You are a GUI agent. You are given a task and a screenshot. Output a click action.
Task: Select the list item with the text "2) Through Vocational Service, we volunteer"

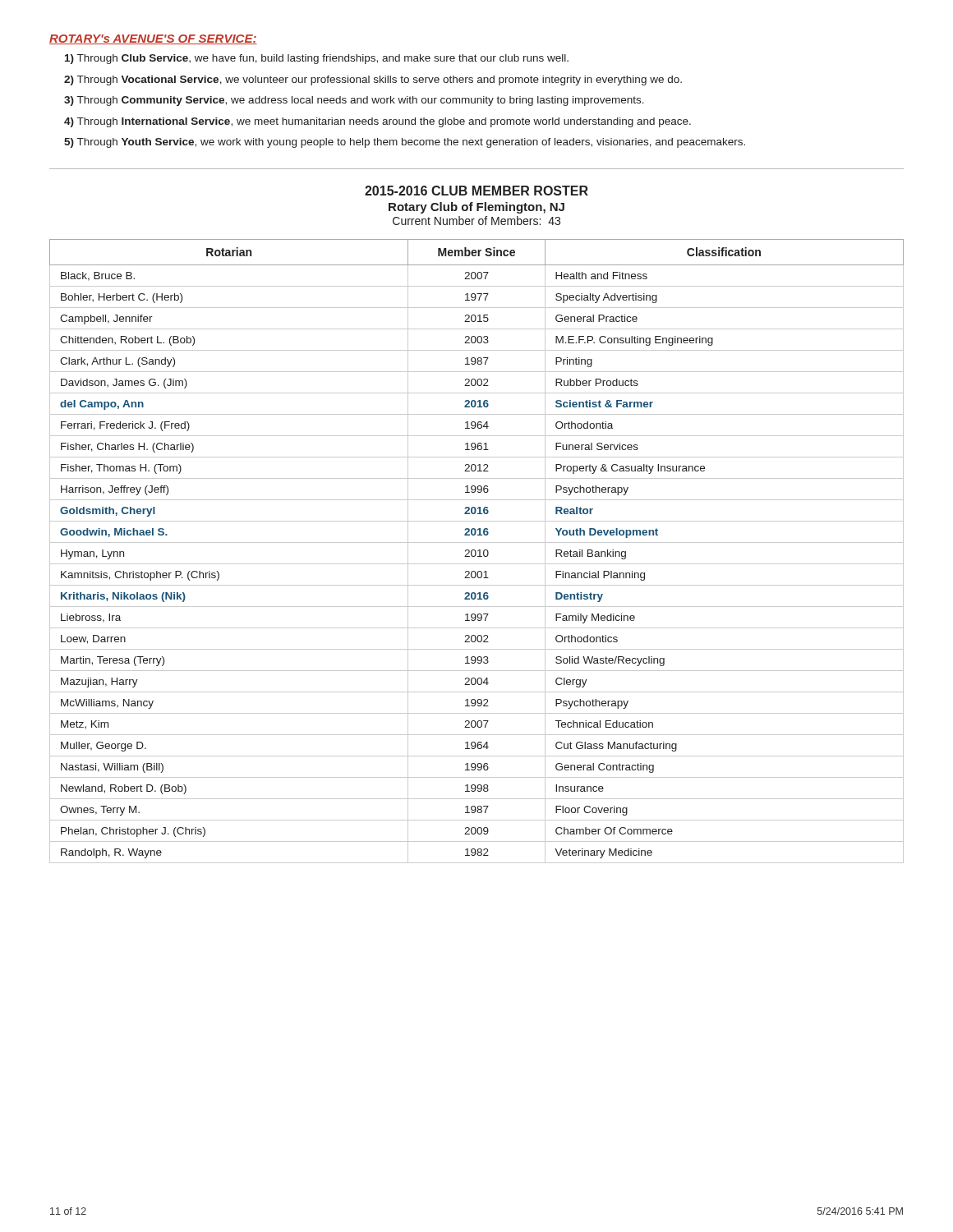[373, 79]
